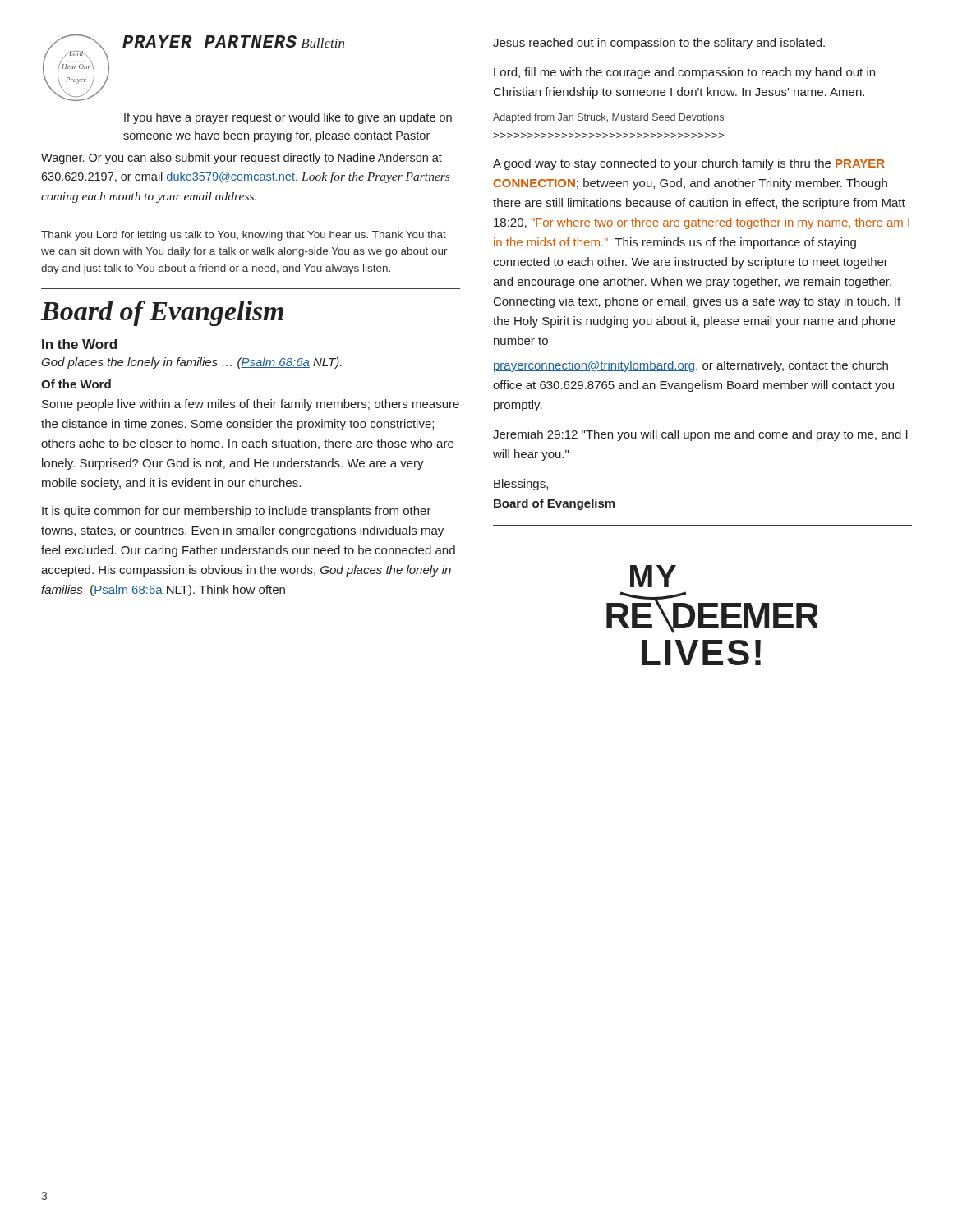
Task: Click on the passage starting "A good way to stay"
Action: click(702, 252)
